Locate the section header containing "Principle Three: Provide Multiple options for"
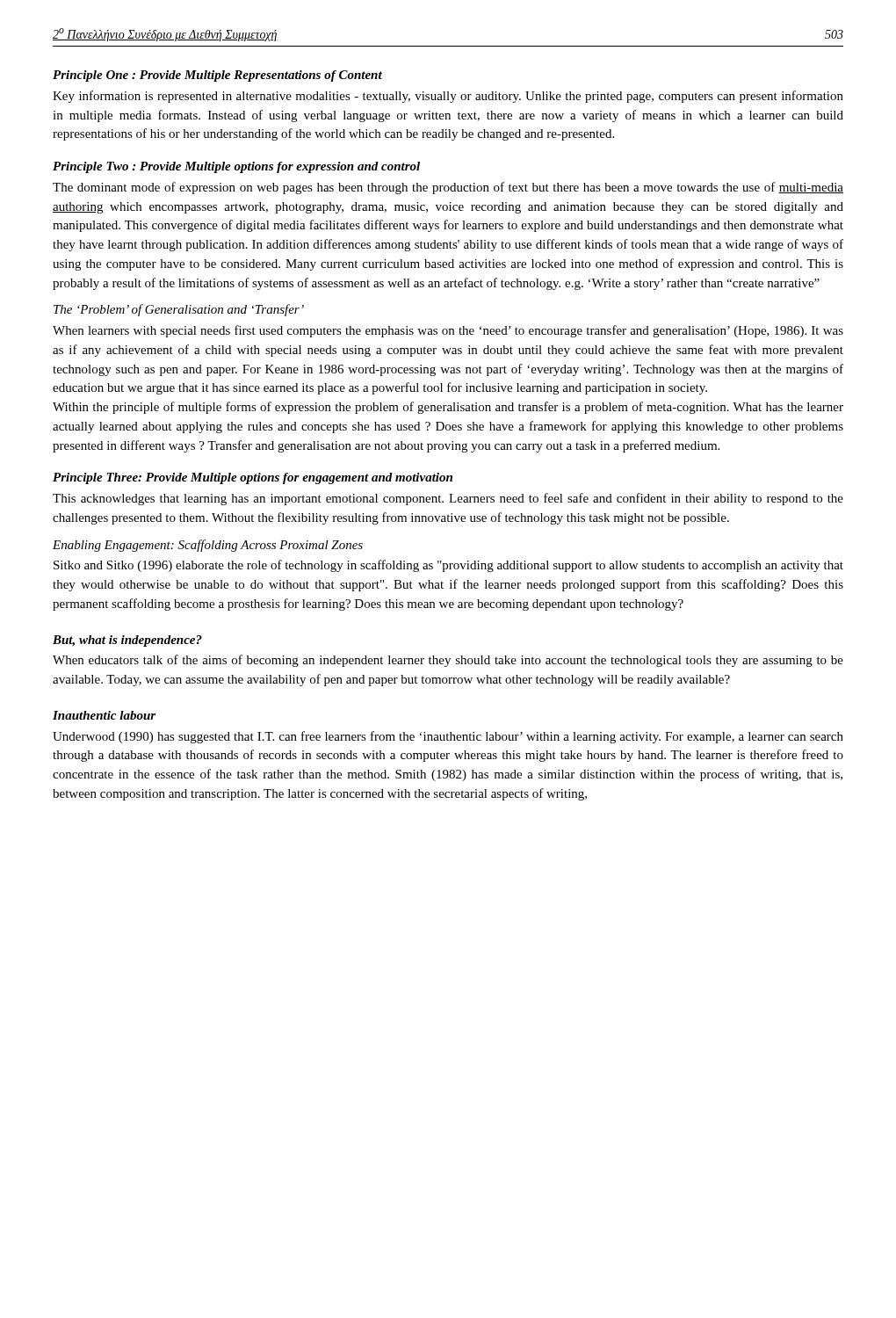The image size is (896, 1318). point(448,478)
